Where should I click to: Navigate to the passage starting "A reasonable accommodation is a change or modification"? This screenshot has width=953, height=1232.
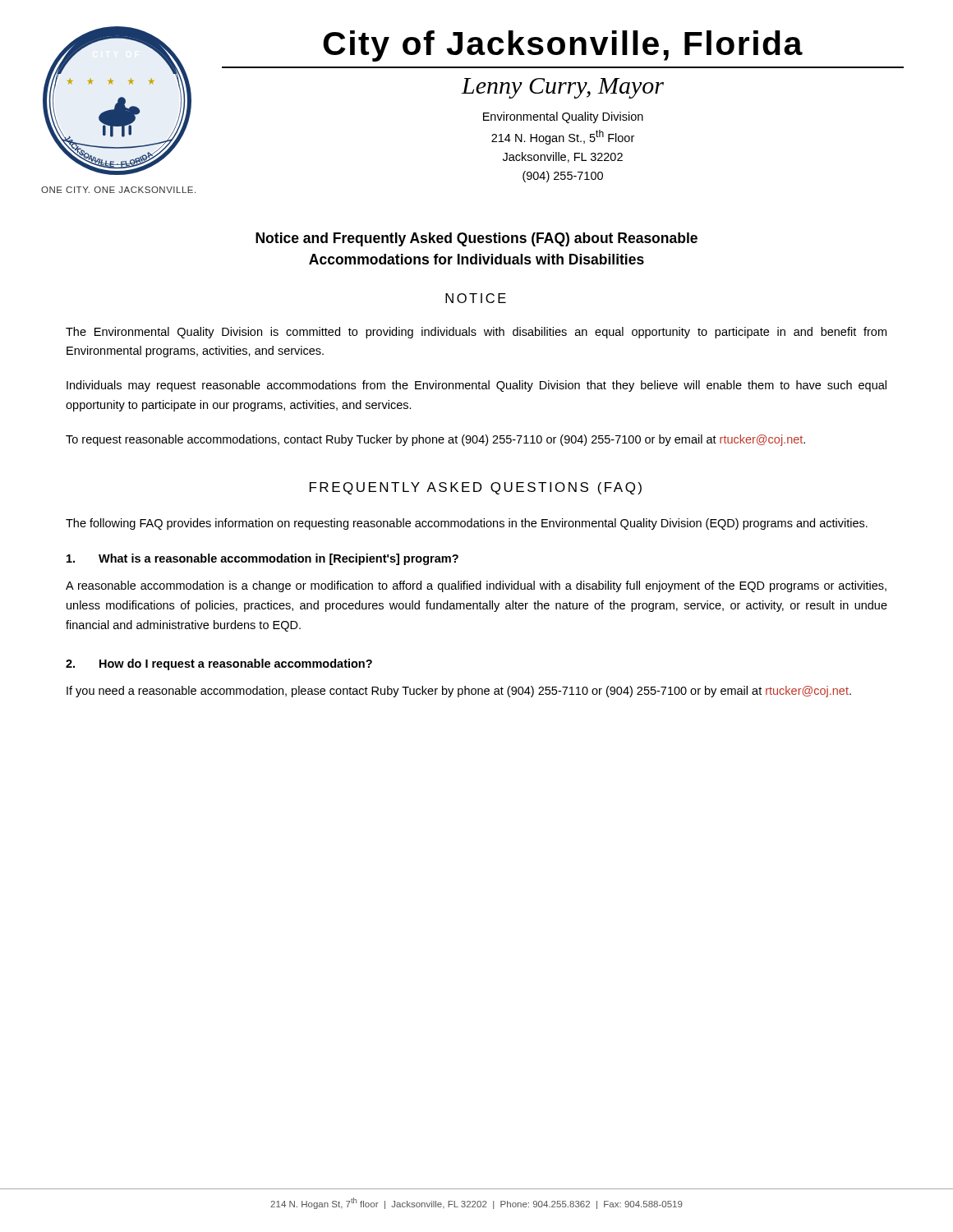point(476,605)
